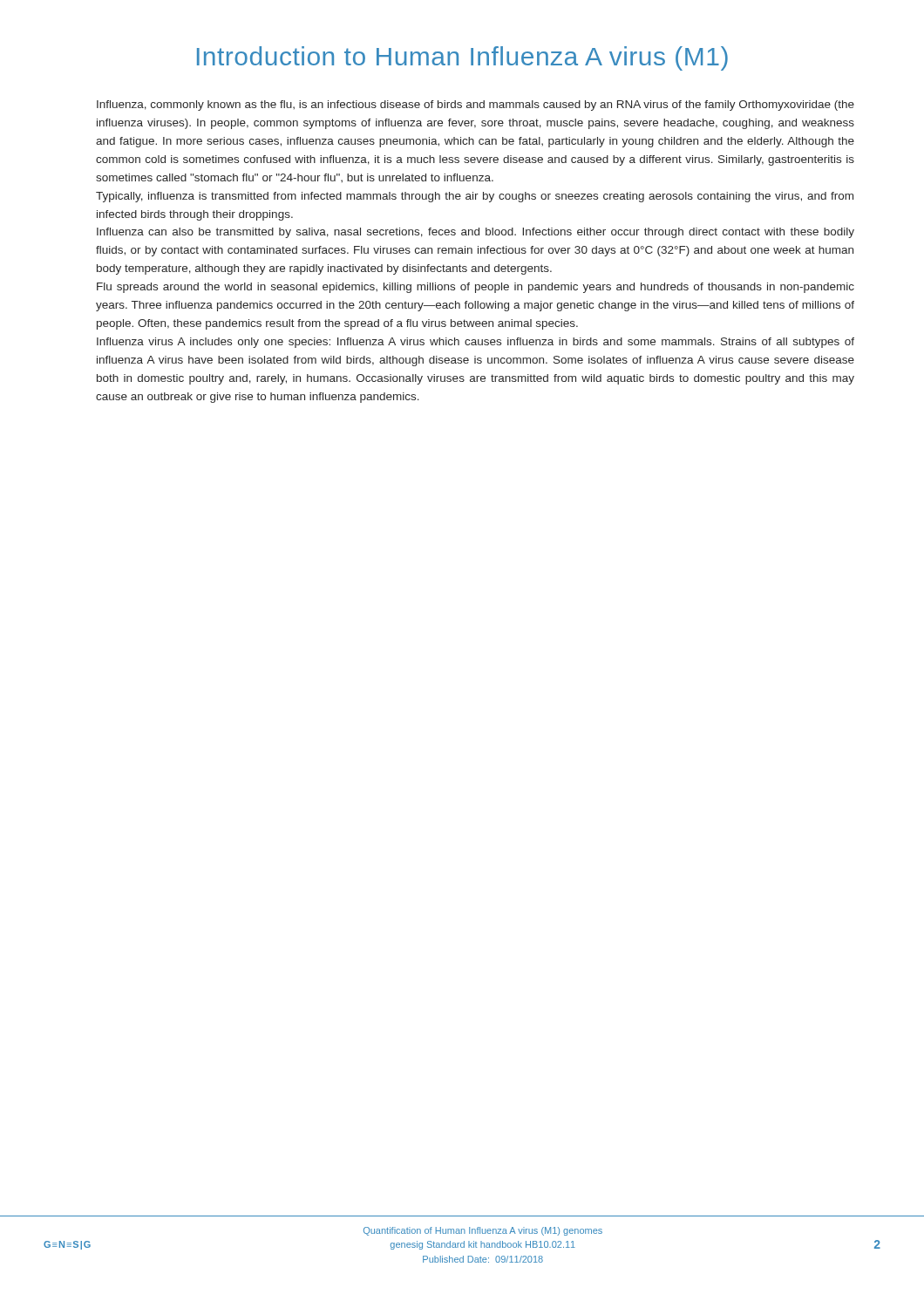Where is the passage that starts "Typically, influenza is transmitted from infected"?

475,205
